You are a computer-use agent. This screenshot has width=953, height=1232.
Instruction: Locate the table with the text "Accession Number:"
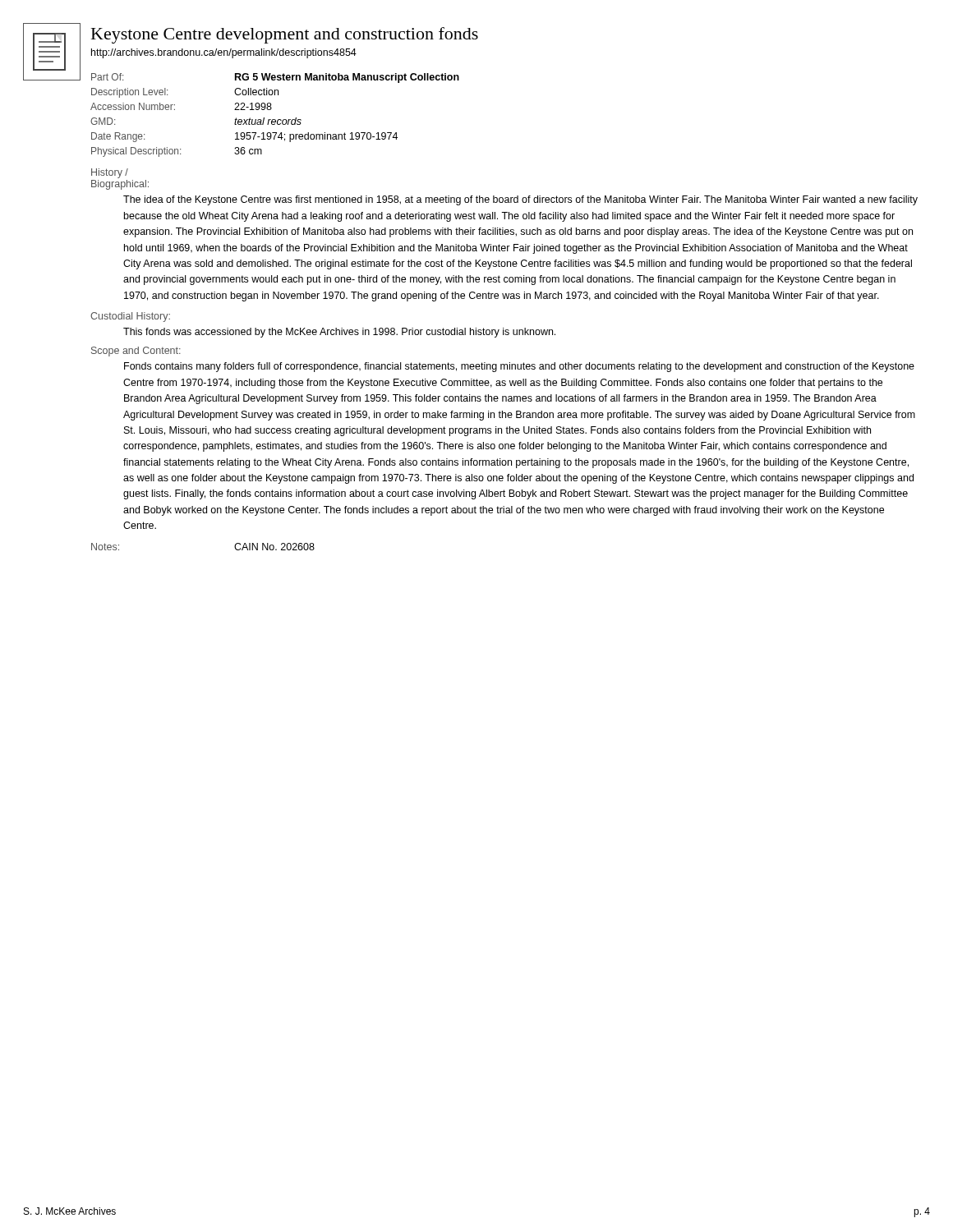(505, 114)
